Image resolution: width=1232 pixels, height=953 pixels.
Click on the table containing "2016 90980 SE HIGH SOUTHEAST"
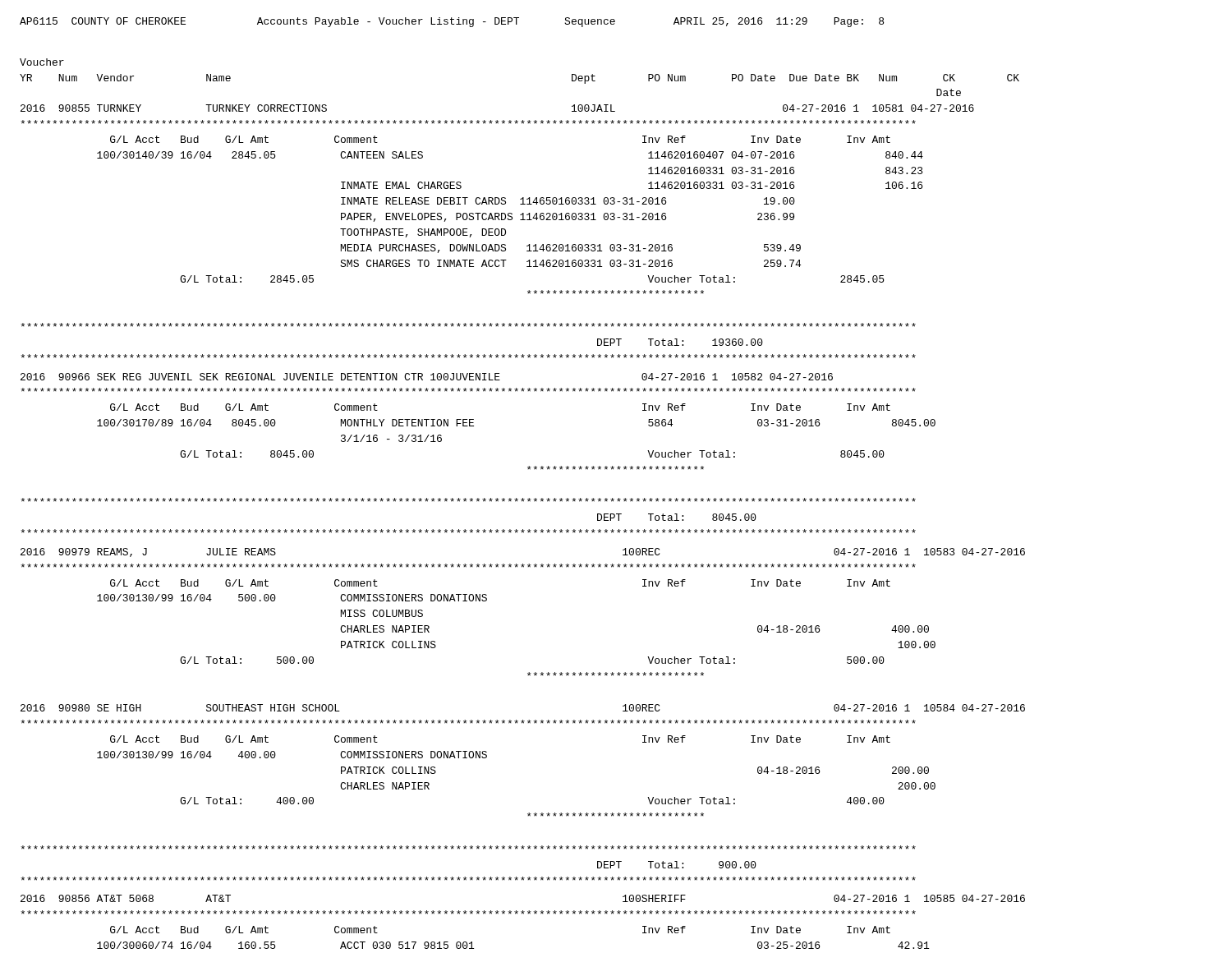(616, 772)
